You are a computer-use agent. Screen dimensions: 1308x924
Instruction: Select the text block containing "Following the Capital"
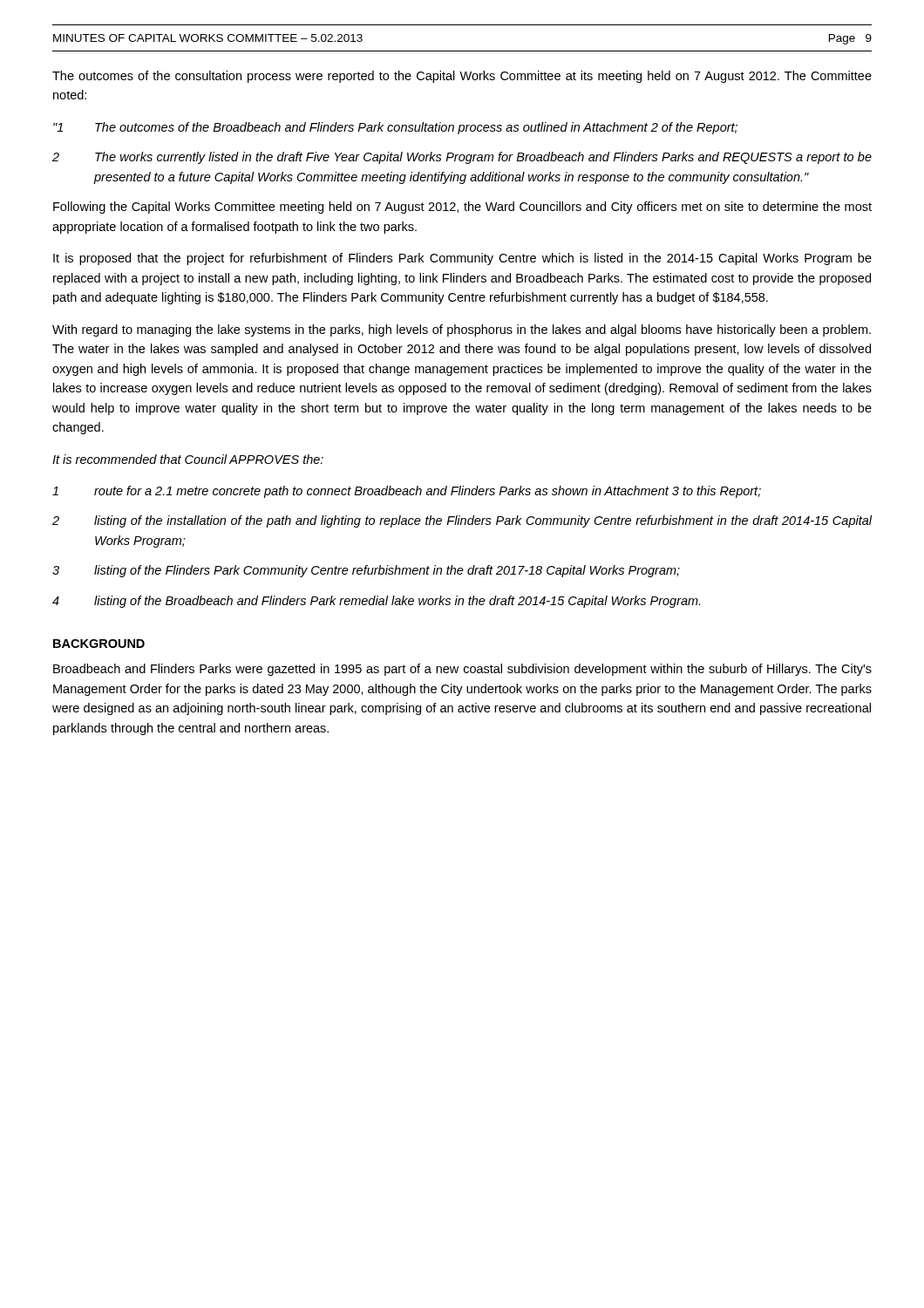(x=462, y=217)
